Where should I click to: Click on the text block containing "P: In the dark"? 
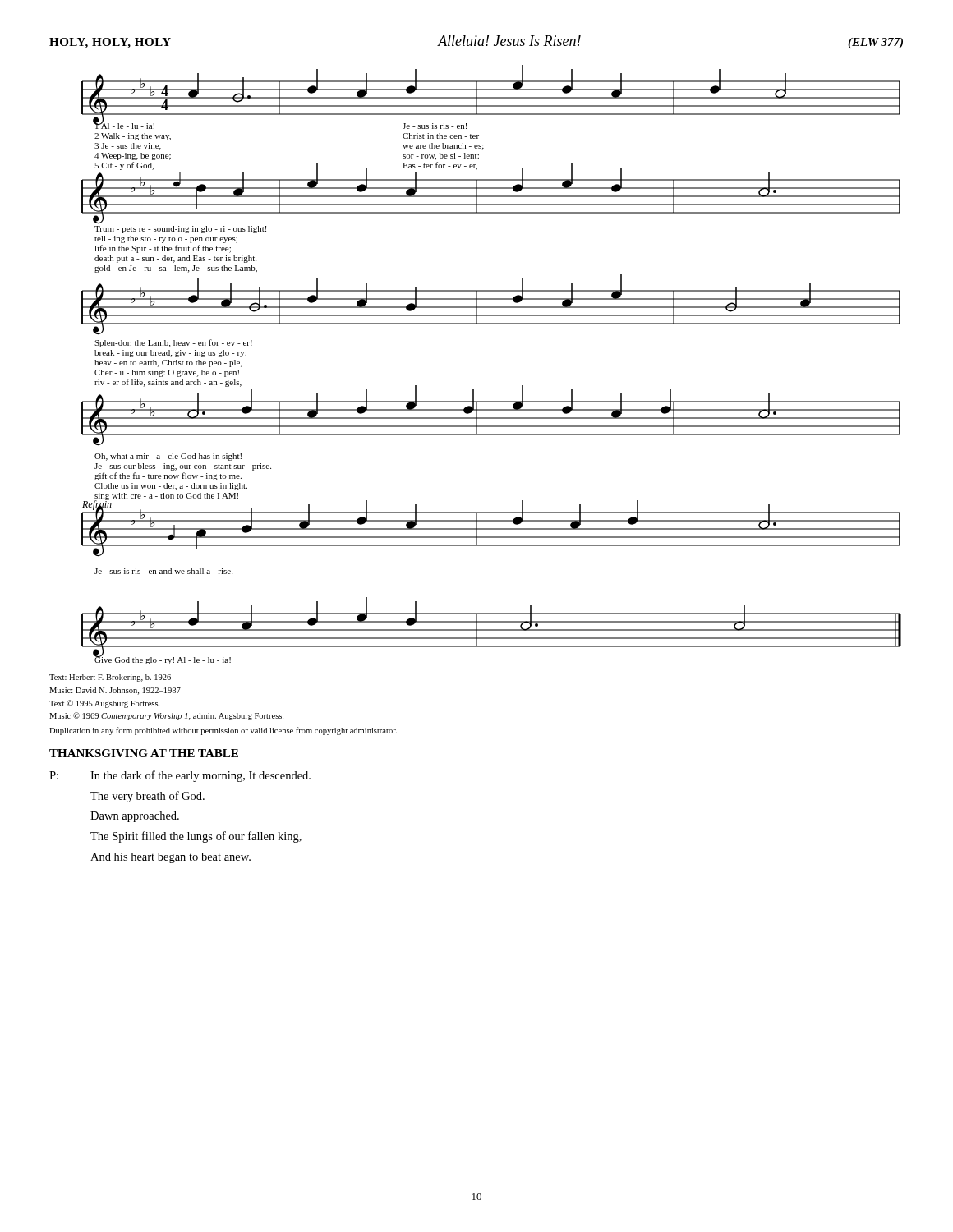pos(180,776)
